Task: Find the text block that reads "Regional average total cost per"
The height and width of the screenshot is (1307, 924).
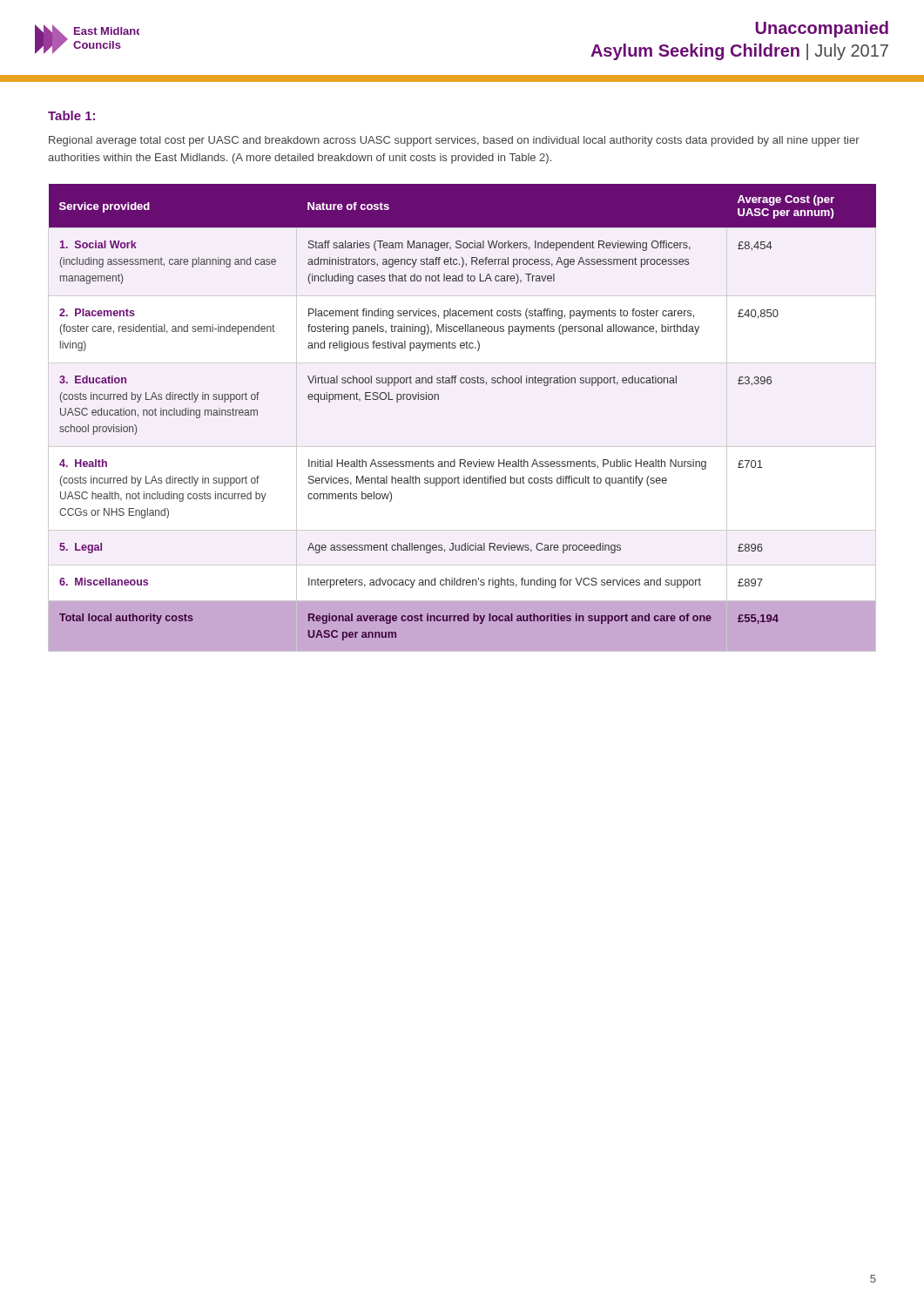Action: pos(453,149)
